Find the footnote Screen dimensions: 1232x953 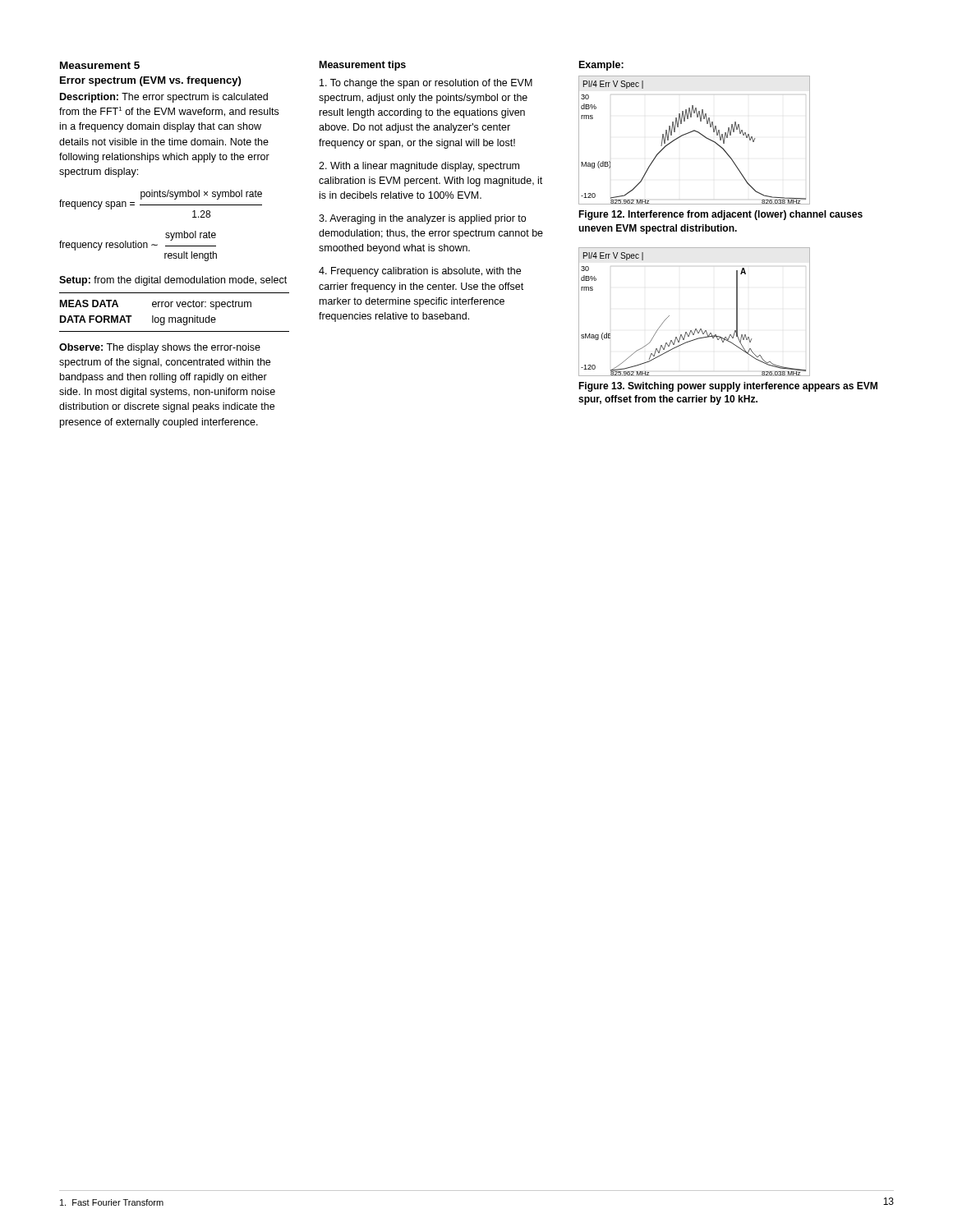coord(111,1202)
